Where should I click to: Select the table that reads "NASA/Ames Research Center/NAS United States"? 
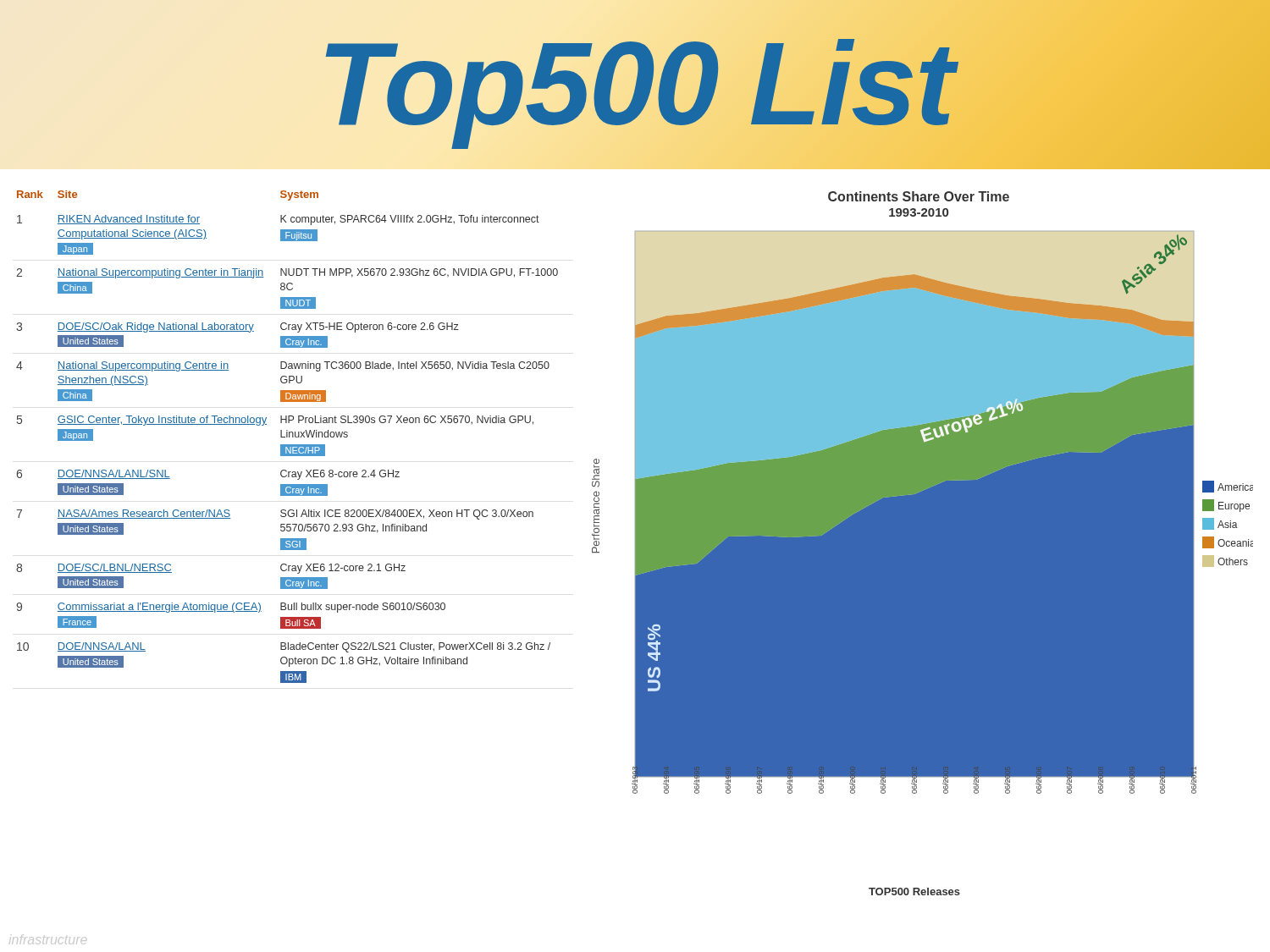click(293, 437)
